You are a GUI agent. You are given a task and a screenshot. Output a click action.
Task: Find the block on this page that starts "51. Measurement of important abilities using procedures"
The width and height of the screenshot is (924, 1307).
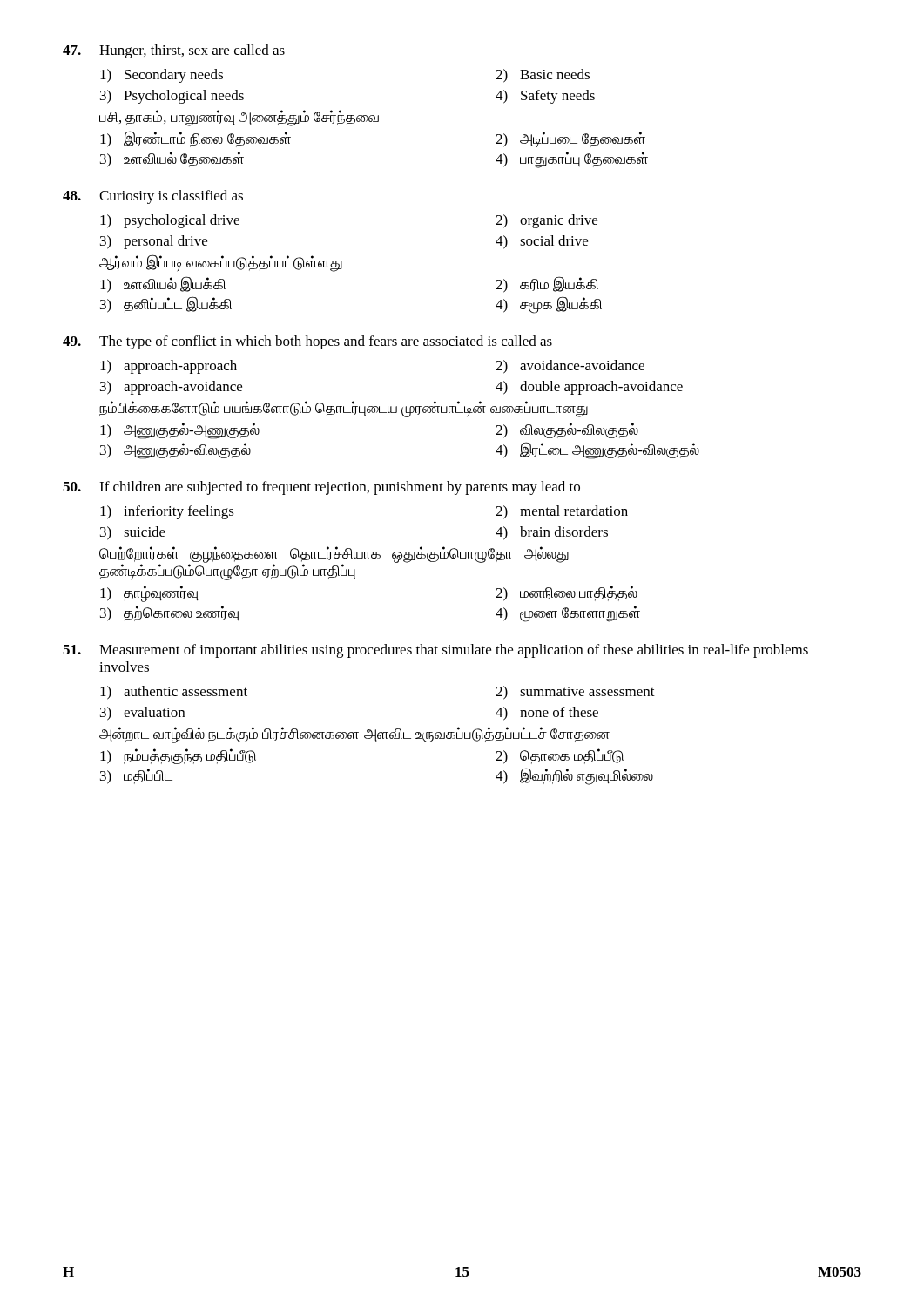pos(435,651)
